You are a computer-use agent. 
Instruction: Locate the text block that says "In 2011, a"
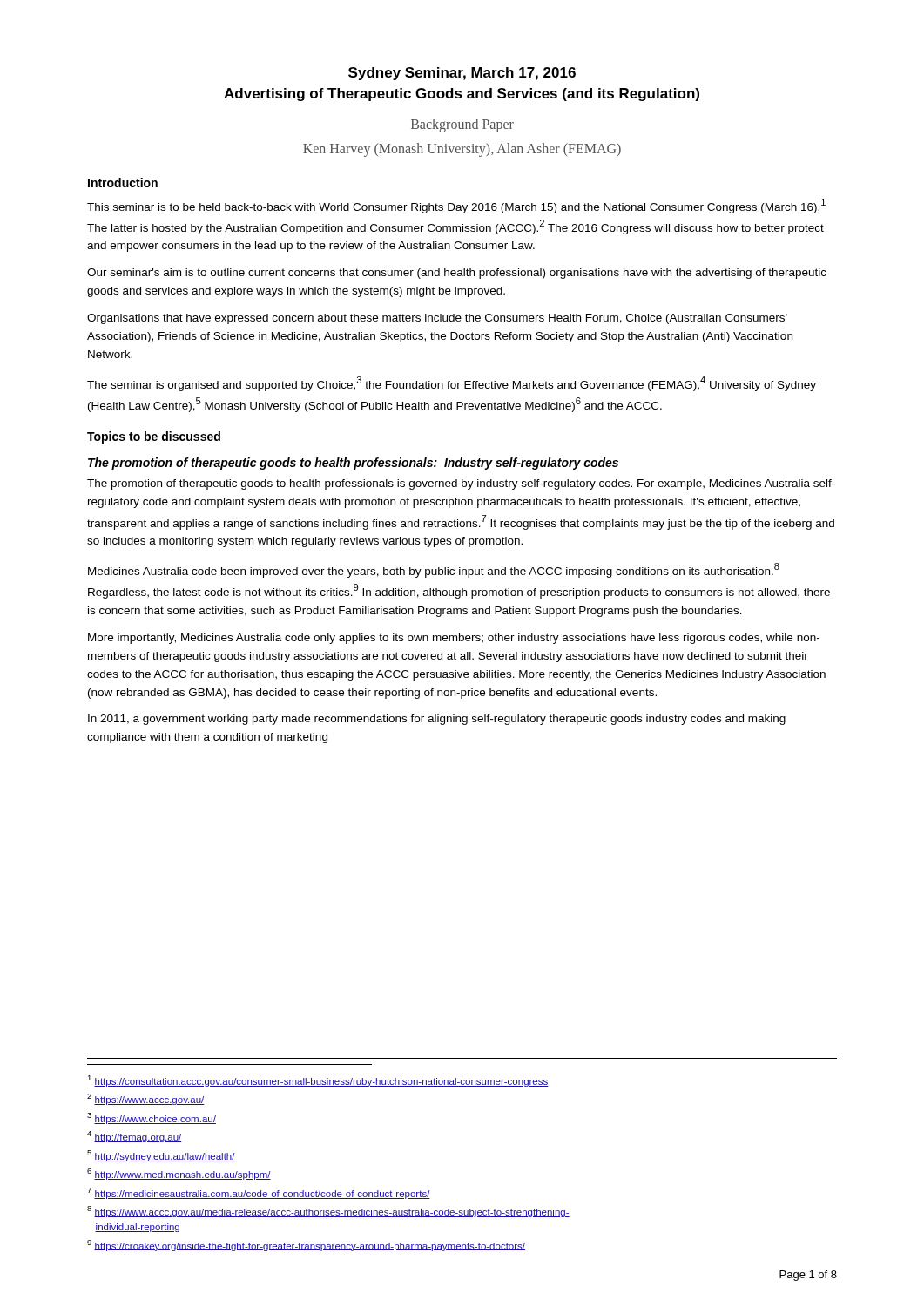pos(436,728)
